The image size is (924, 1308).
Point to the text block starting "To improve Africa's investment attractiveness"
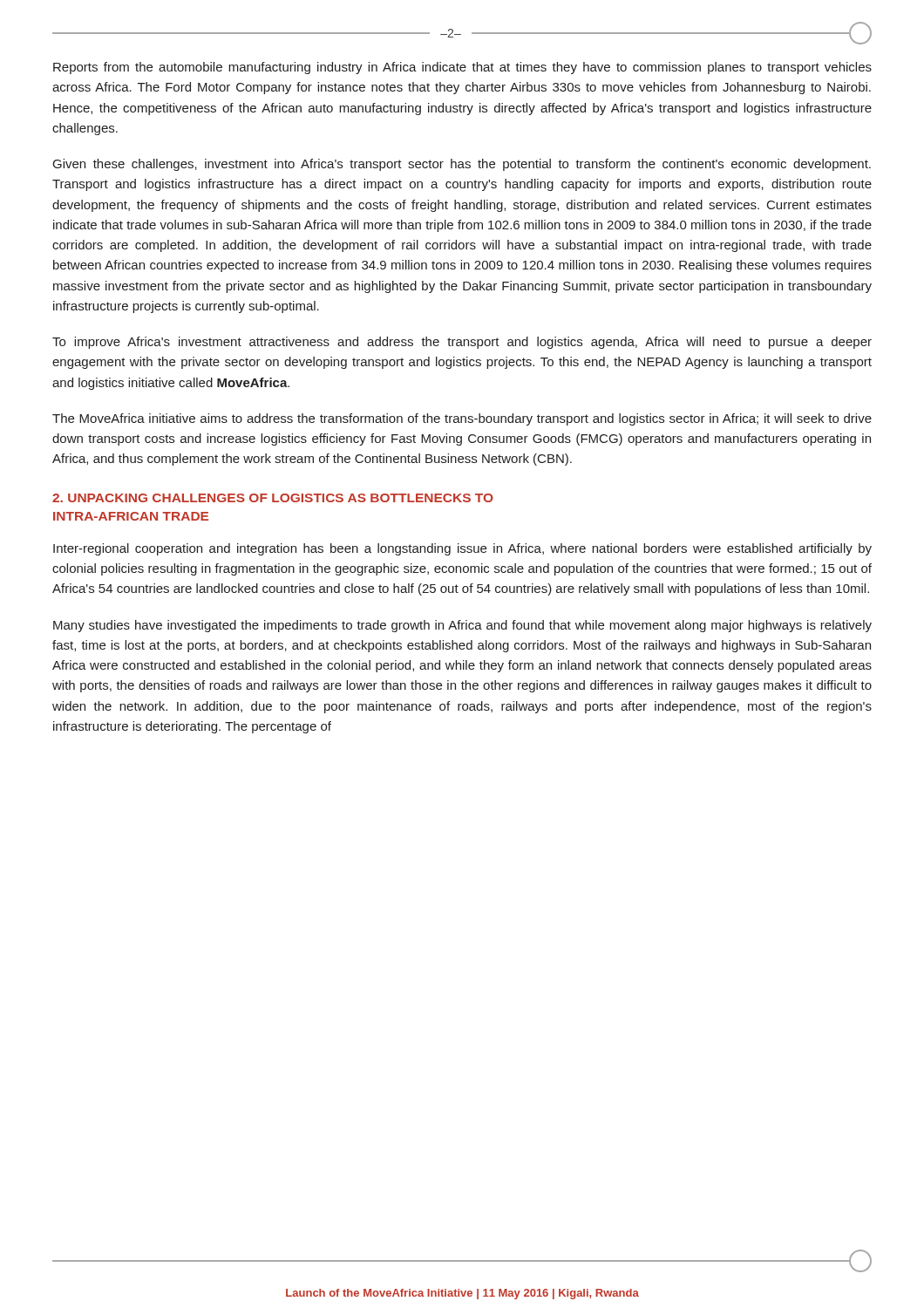click(462, 362)
